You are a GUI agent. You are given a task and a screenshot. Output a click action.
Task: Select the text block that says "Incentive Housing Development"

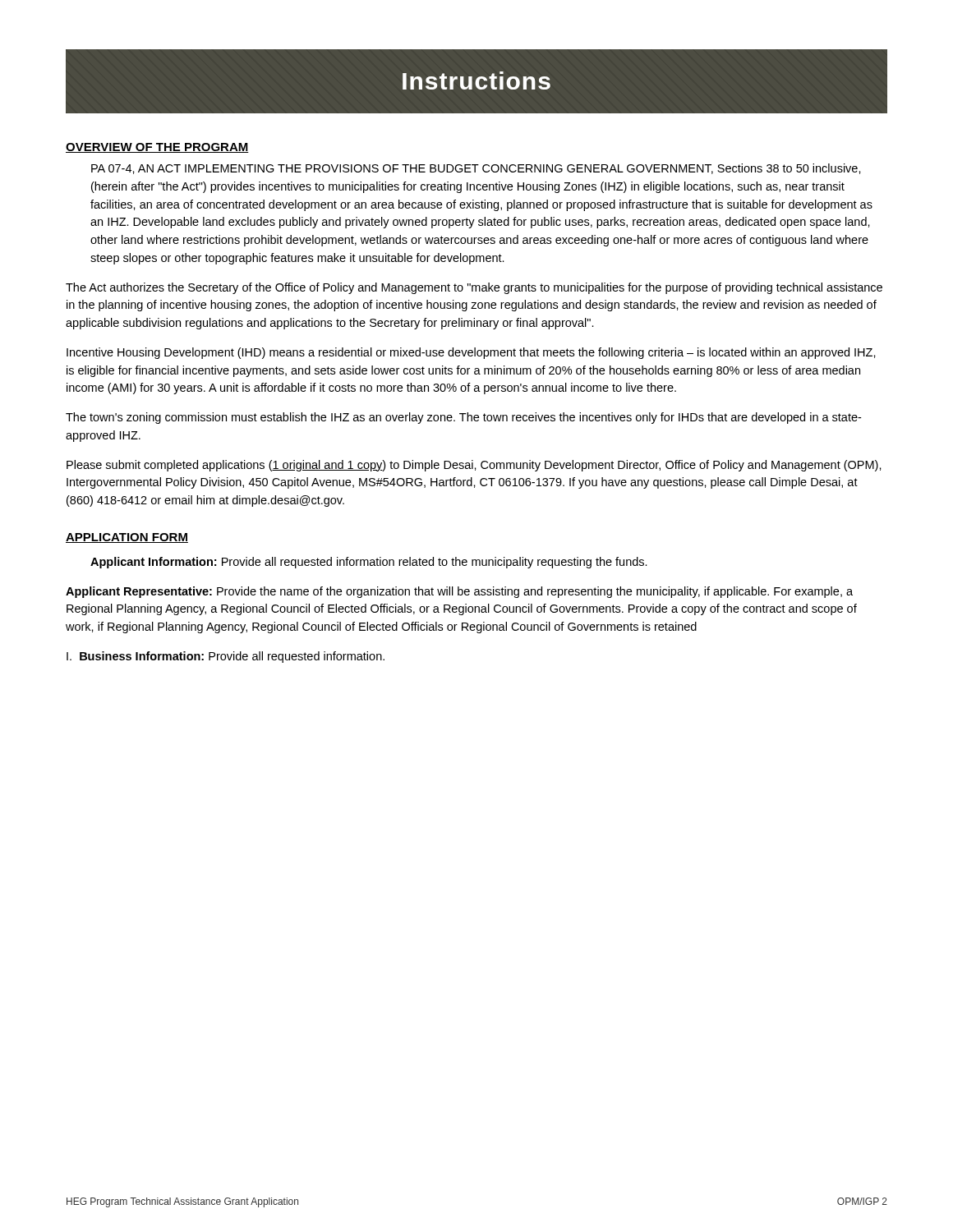pyautogui.click(x=471, y=370)
